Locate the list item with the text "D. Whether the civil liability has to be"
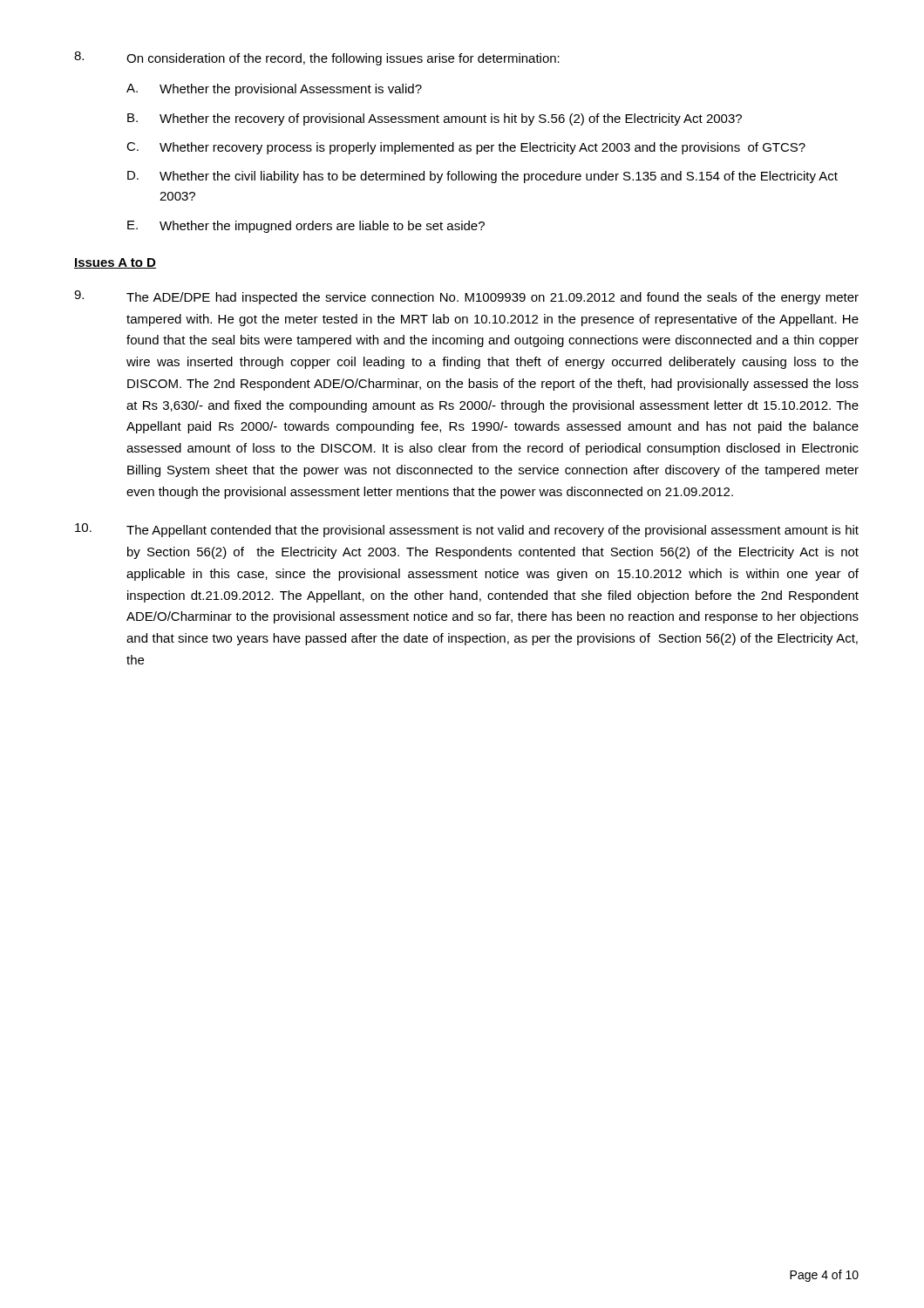The image size is (924, 1308). pyautogui.click(x=492, y=186)
